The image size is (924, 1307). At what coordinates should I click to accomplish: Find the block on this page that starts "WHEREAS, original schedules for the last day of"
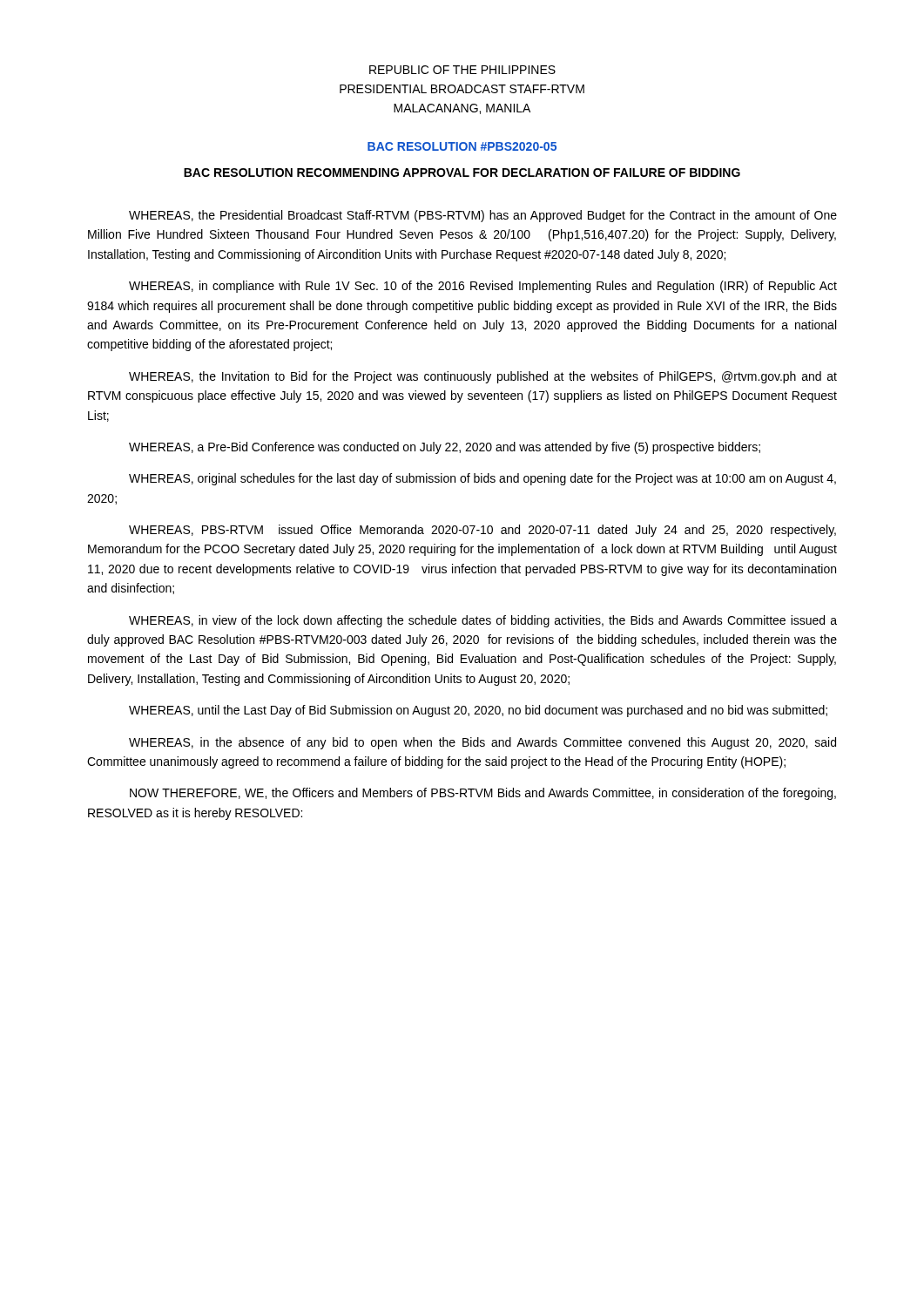(x=462, y=488)
